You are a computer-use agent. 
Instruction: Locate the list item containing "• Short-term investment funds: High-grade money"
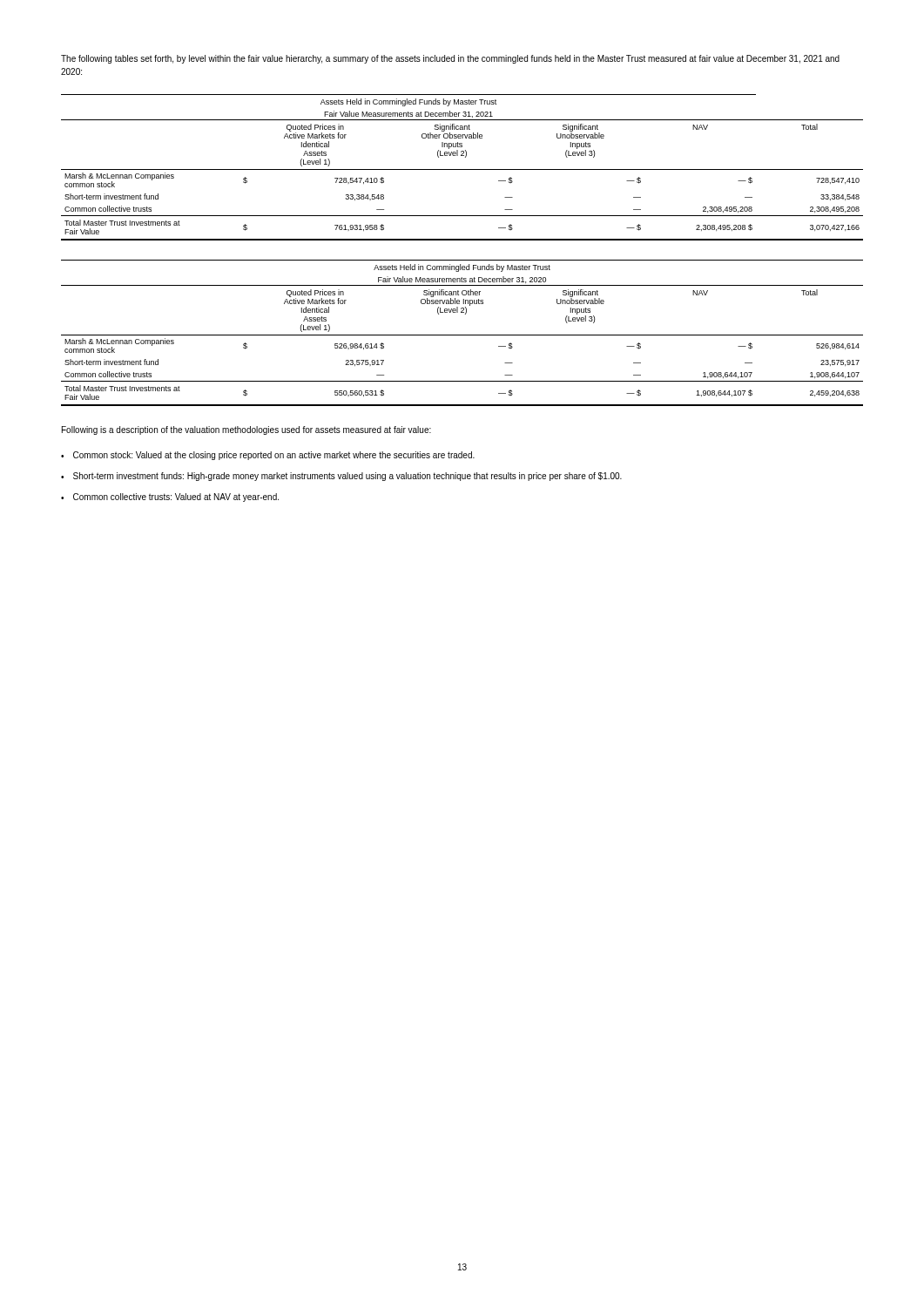(342, 477)
